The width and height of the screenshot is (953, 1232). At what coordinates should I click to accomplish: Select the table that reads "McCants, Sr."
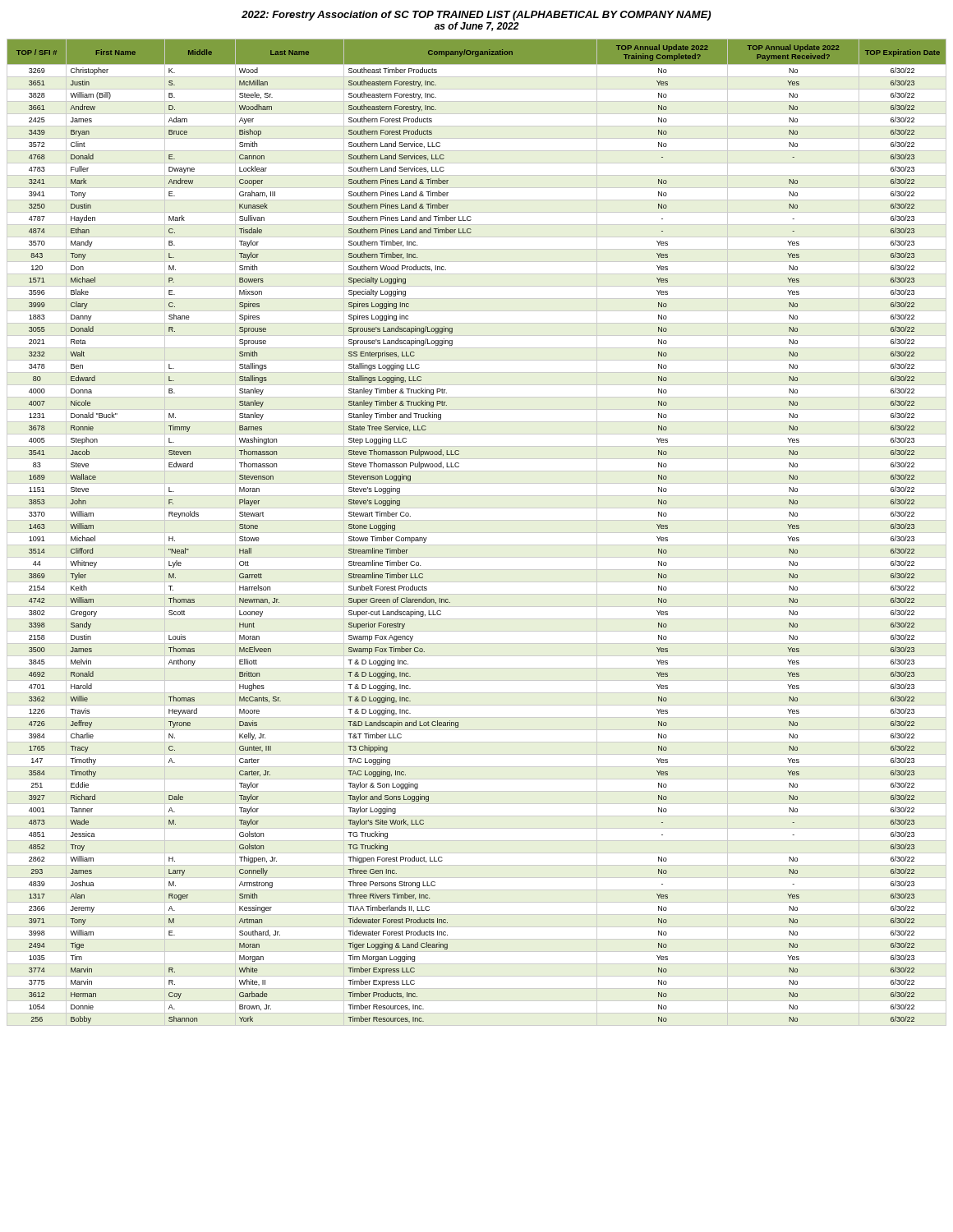tap(476, 532)
